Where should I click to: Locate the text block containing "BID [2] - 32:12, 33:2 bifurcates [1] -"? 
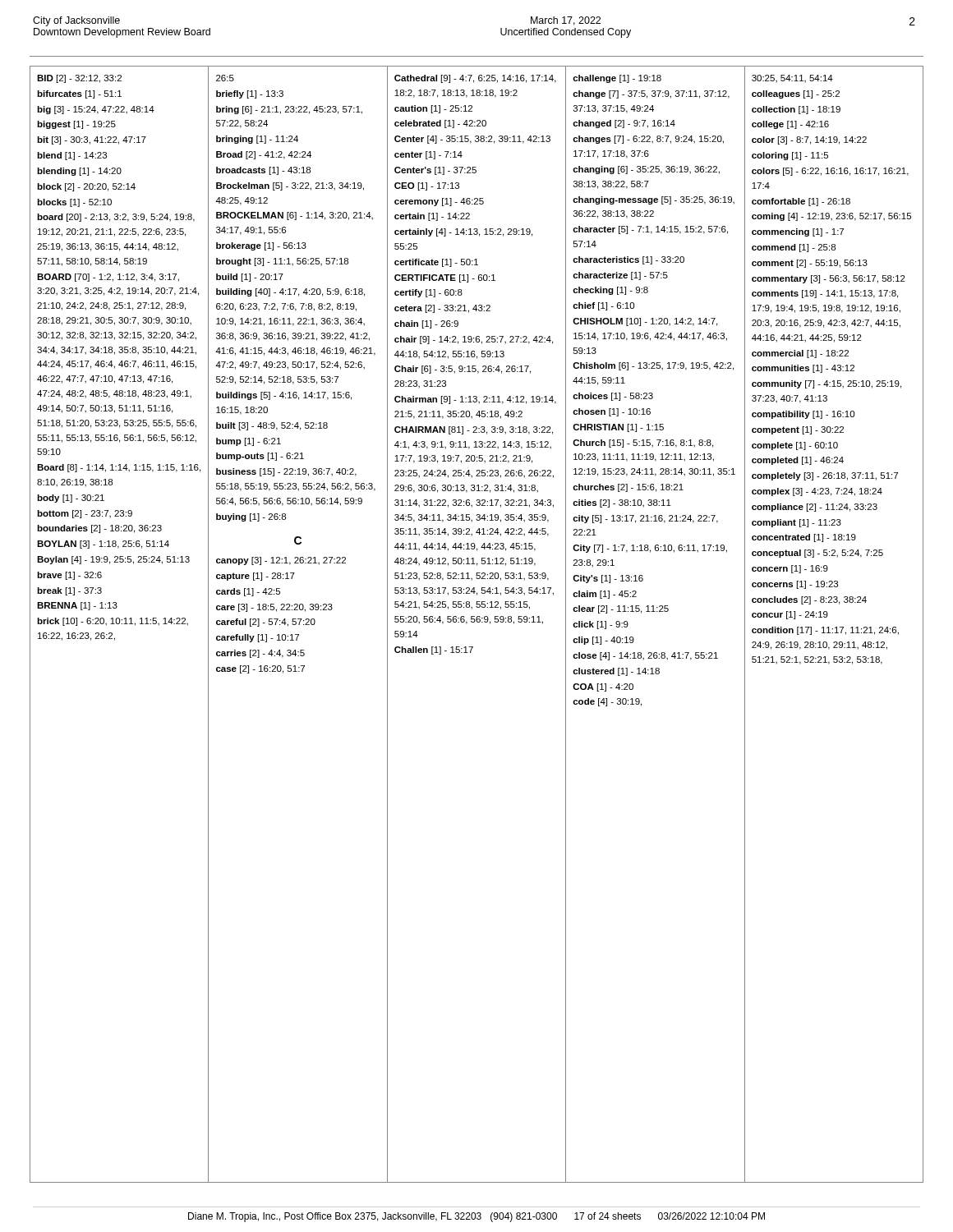pos(119,358)
